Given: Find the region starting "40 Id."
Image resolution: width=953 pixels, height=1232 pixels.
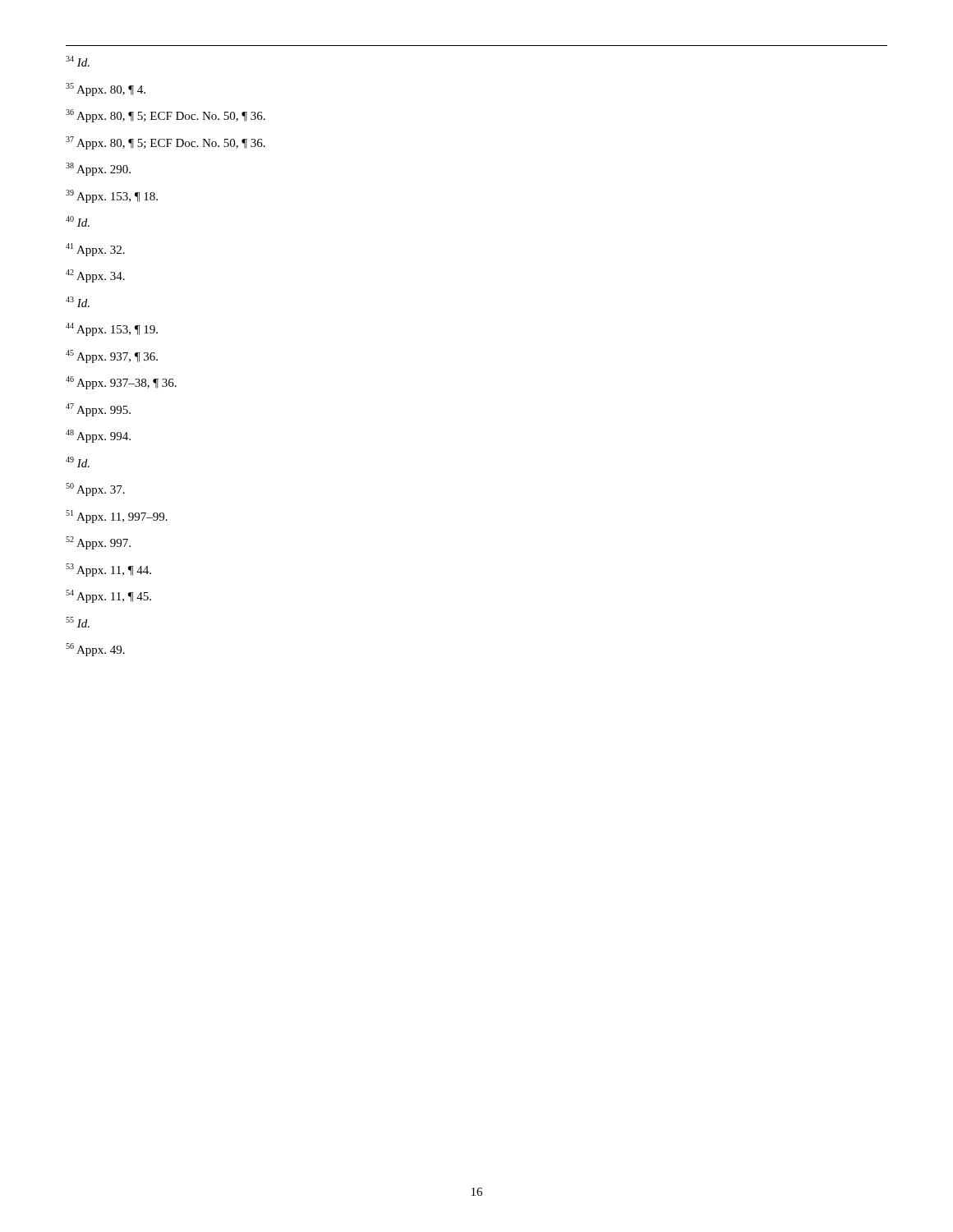Looking at the screenshot, I should 78,222.
